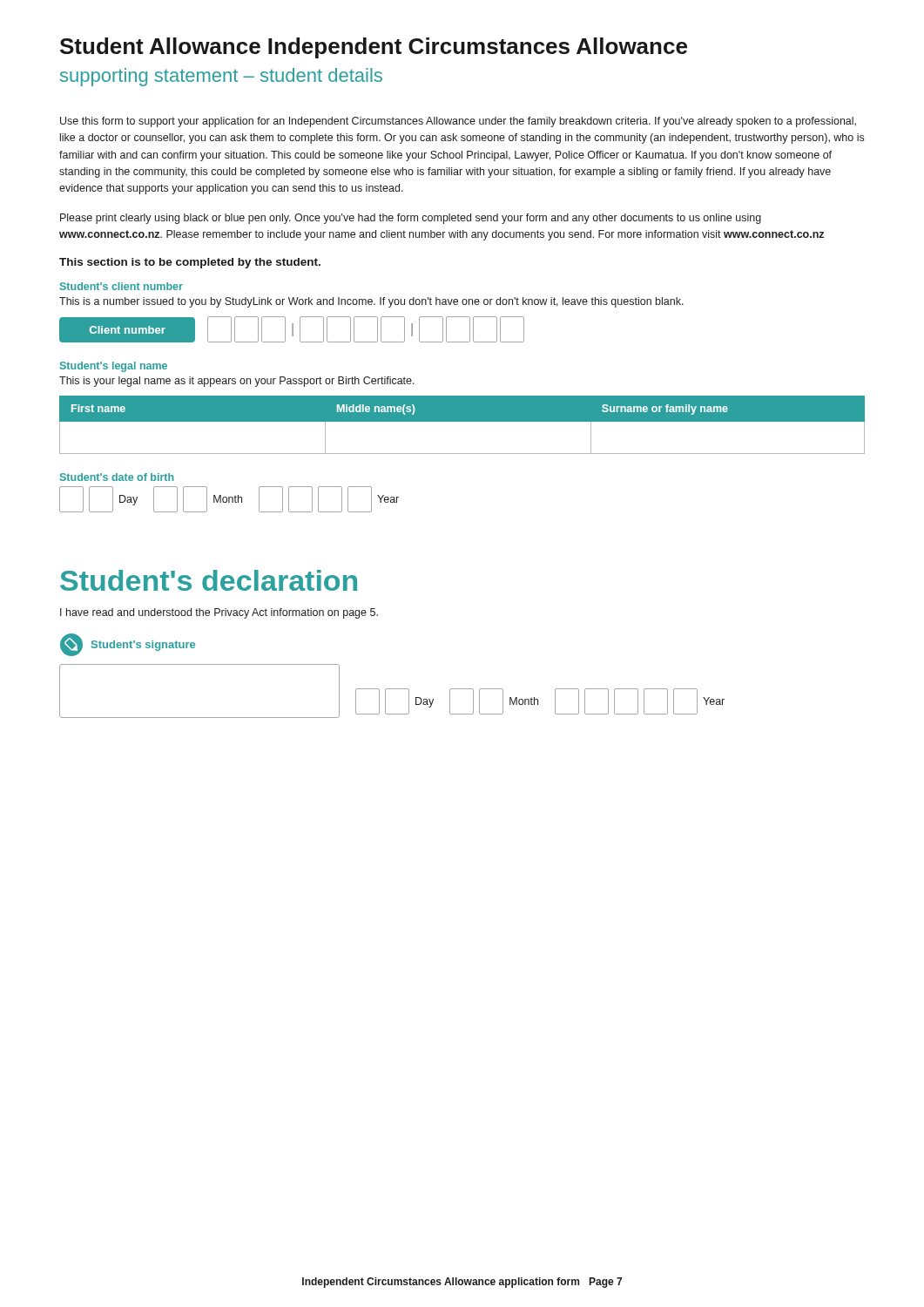Image resolution: width=924 pixels, height=1307 pixels.
Task: Point to the region starting "Student's client number"
Action: pyautogui.click(x=121, y=287)
